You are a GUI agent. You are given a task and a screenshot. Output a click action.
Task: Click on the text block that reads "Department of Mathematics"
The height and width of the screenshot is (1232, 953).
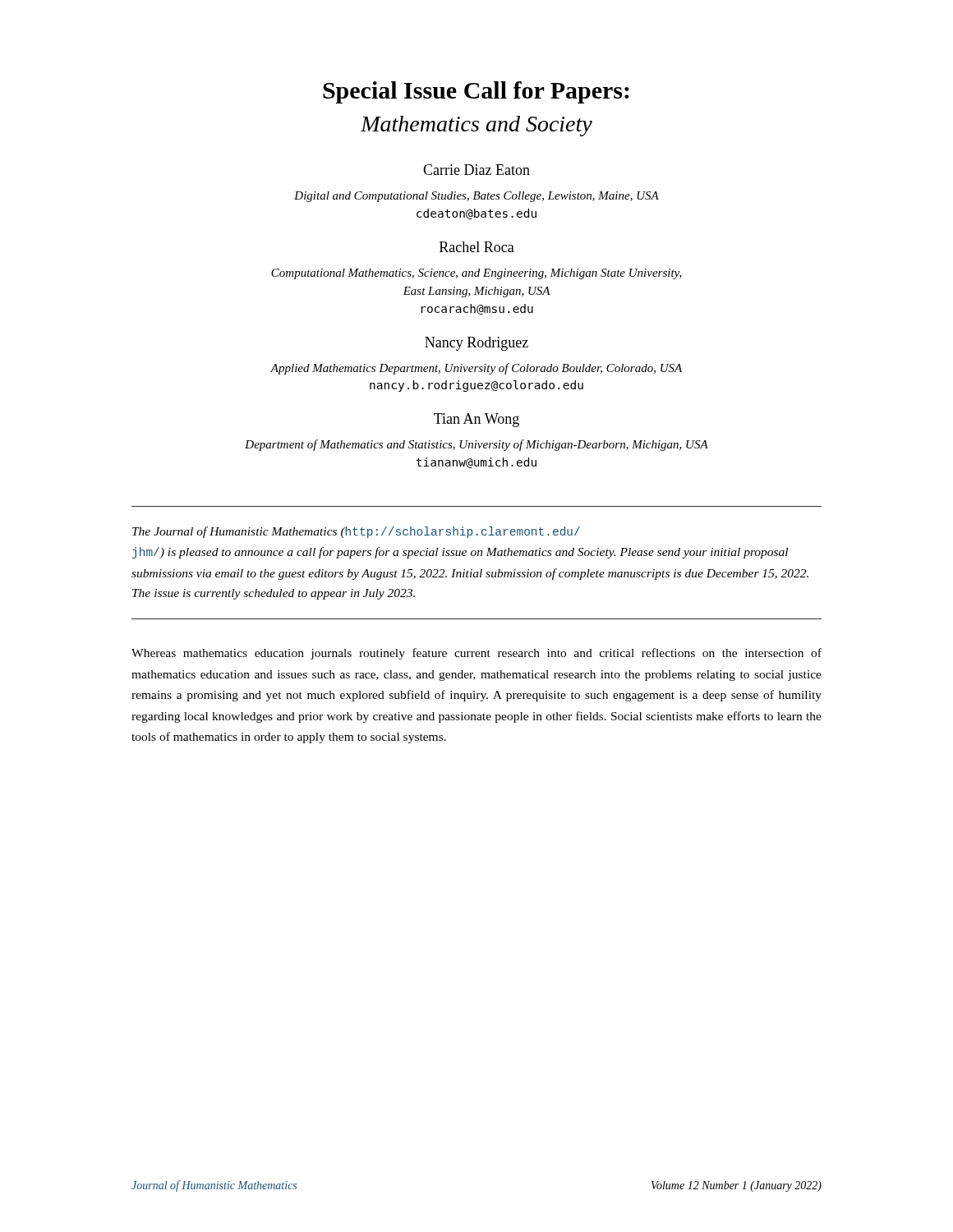click(476, 453)
